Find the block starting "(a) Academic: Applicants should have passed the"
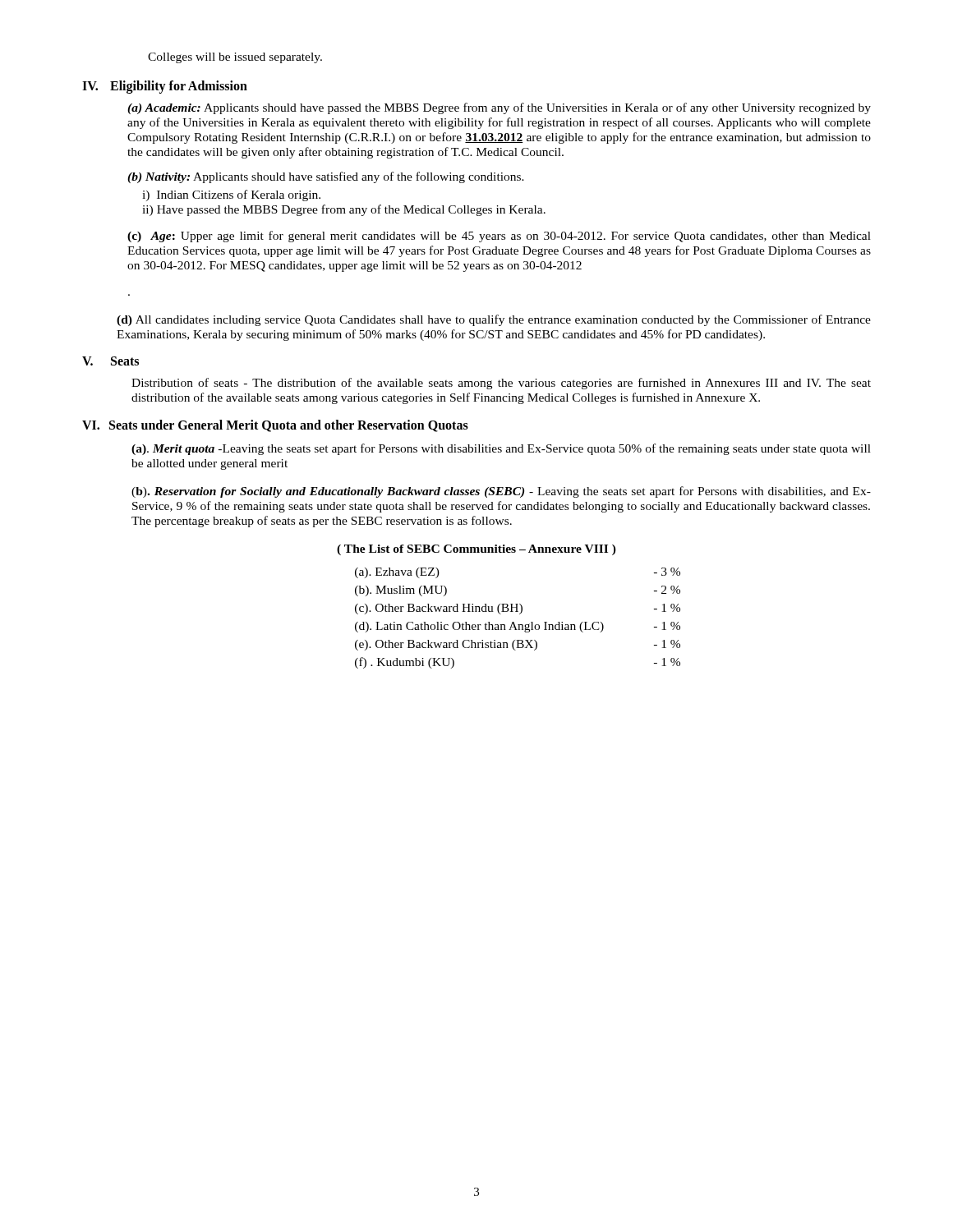Screen dimensions: 1232x953 499,130
